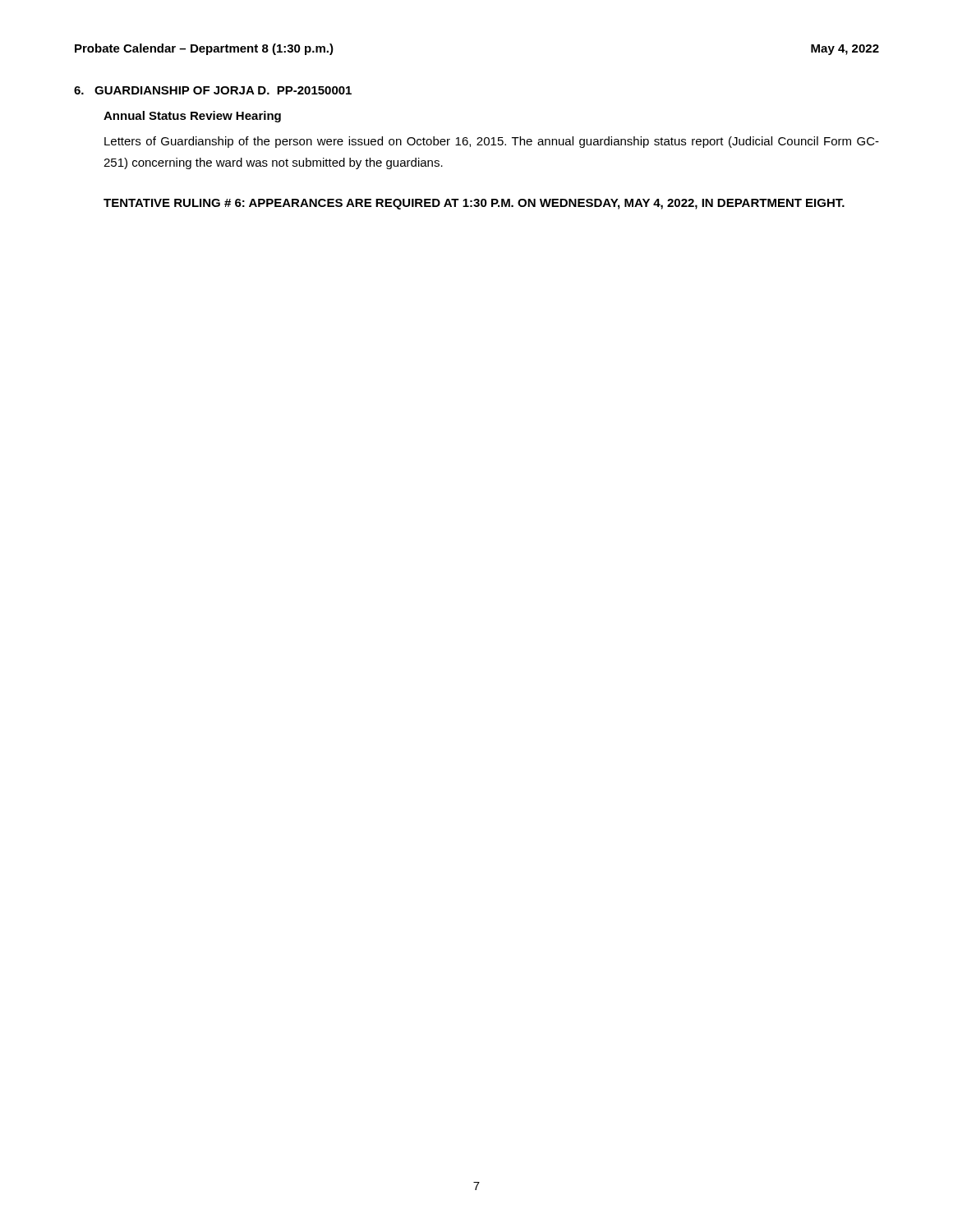
Task: Locate the text block that says "Letters of Guardianship"
Action: coord(491,151)
